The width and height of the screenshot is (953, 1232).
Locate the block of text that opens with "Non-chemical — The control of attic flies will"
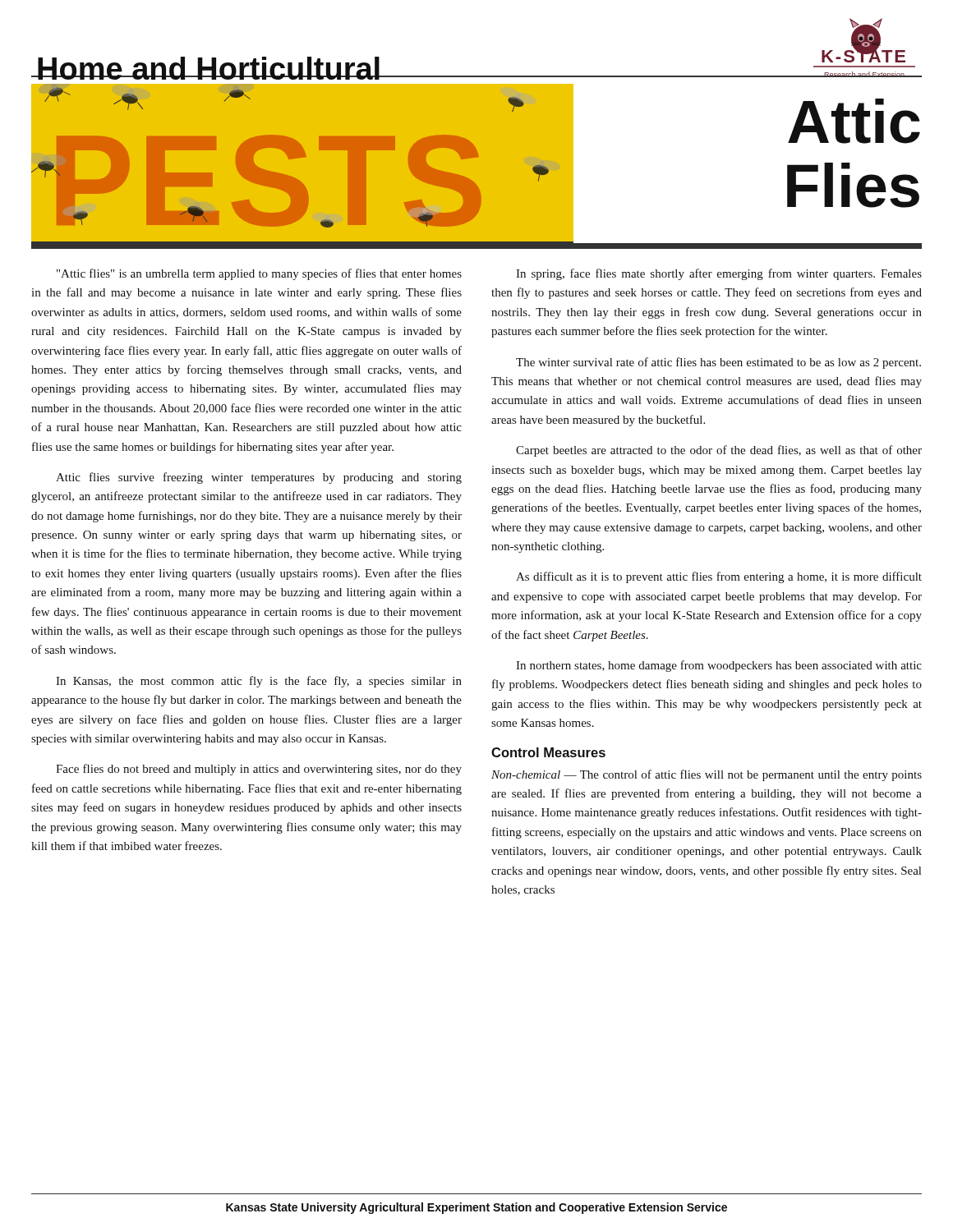(707, 832)
